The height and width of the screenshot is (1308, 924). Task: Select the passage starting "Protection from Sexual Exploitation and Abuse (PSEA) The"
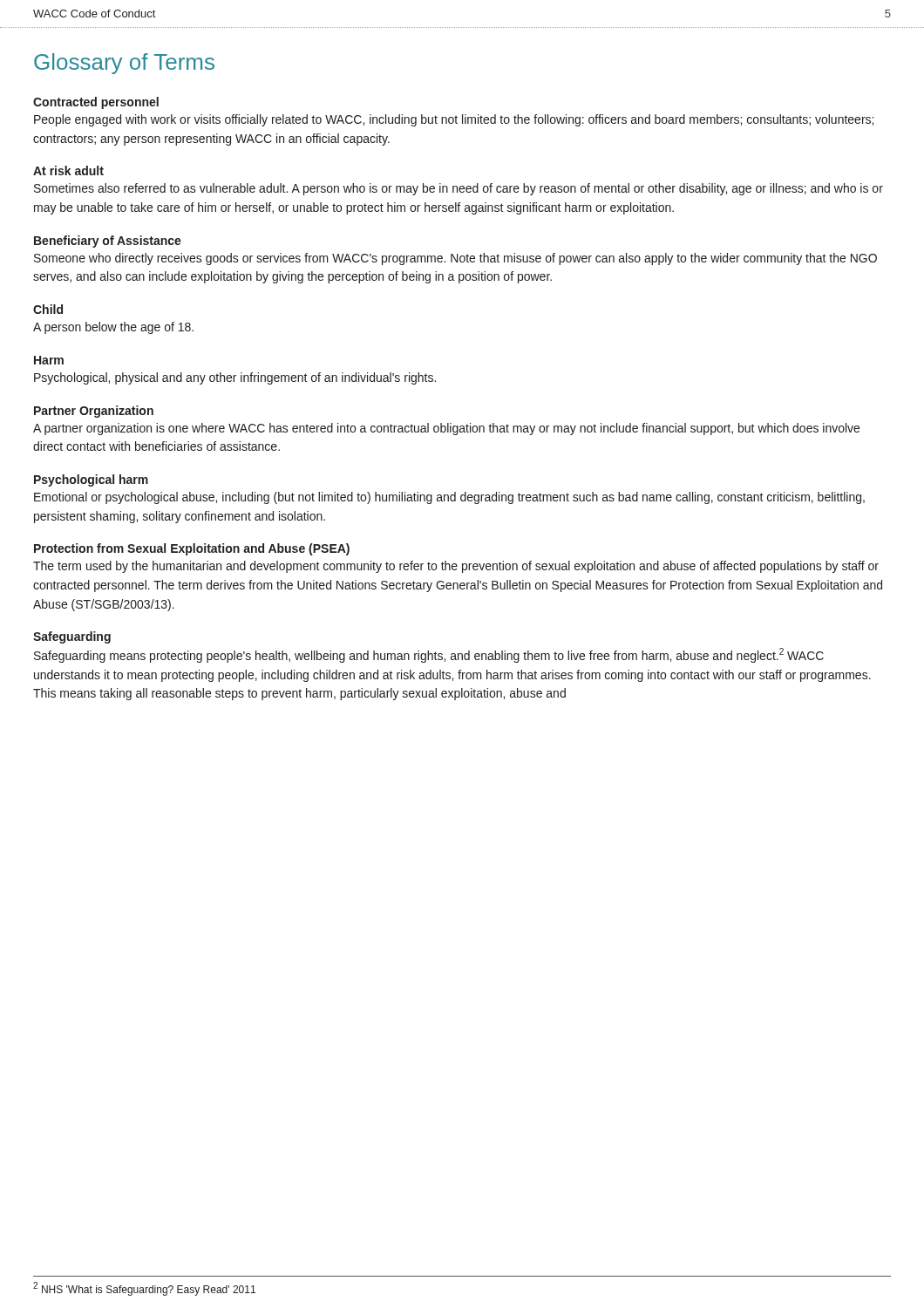pos(462,578)
